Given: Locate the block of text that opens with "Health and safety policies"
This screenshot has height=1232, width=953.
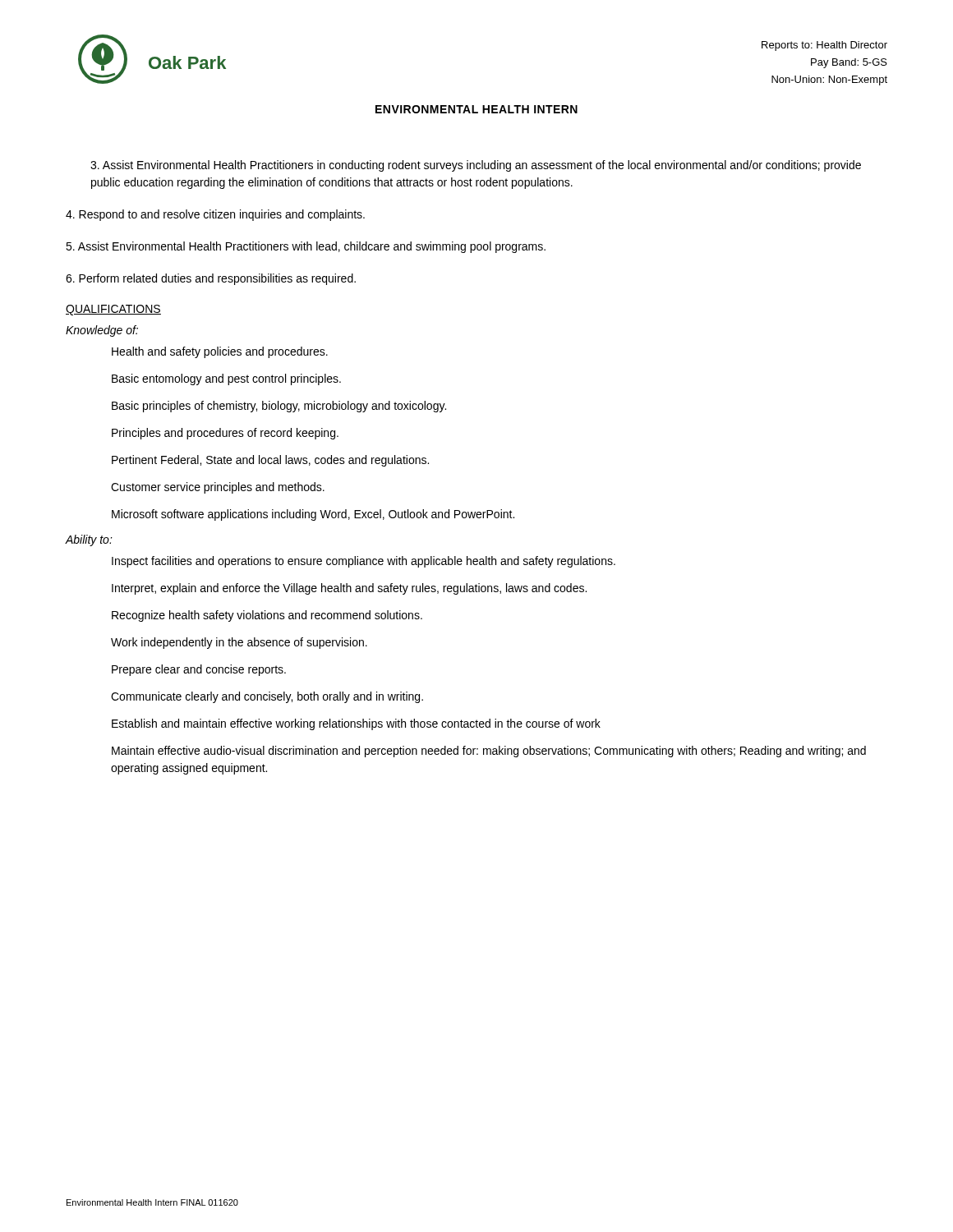Looking at the screenshot, I should point(220,352).
